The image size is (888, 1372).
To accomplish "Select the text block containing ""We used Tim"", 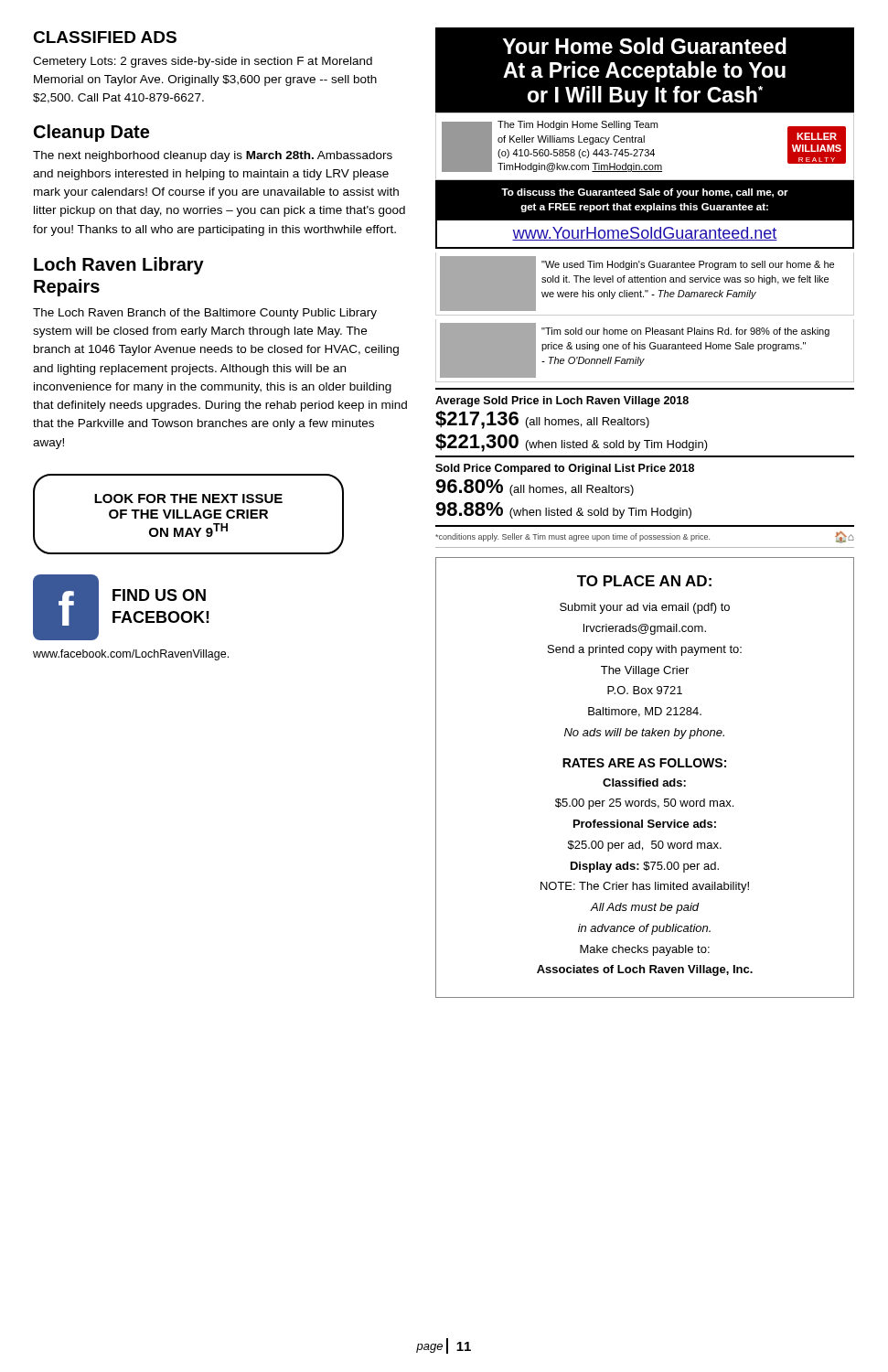I will pyautogui.click(x=688, y=279).
